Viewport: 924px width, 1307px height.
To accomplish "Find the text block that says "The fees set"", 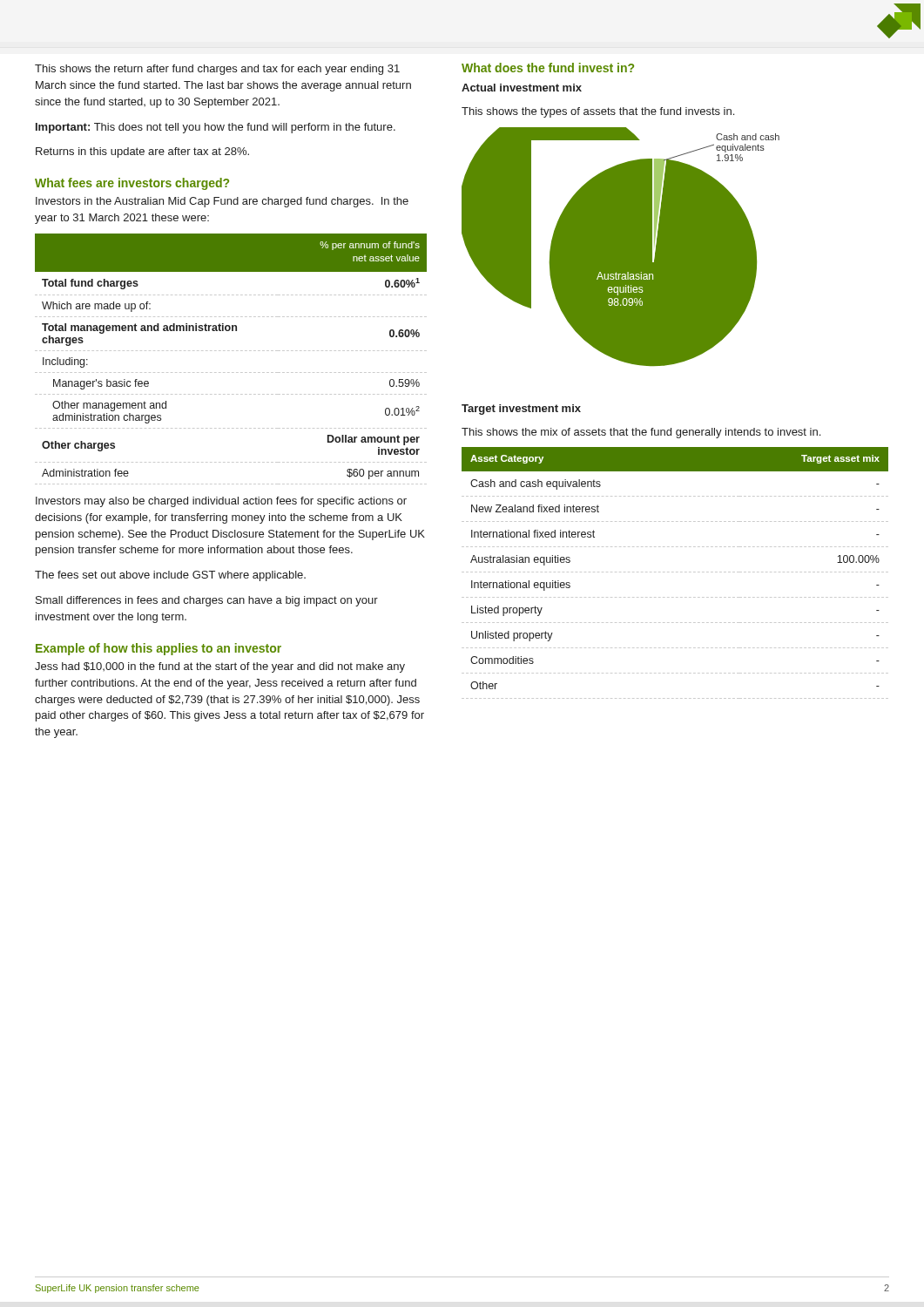I will click(x=231, y=576).
